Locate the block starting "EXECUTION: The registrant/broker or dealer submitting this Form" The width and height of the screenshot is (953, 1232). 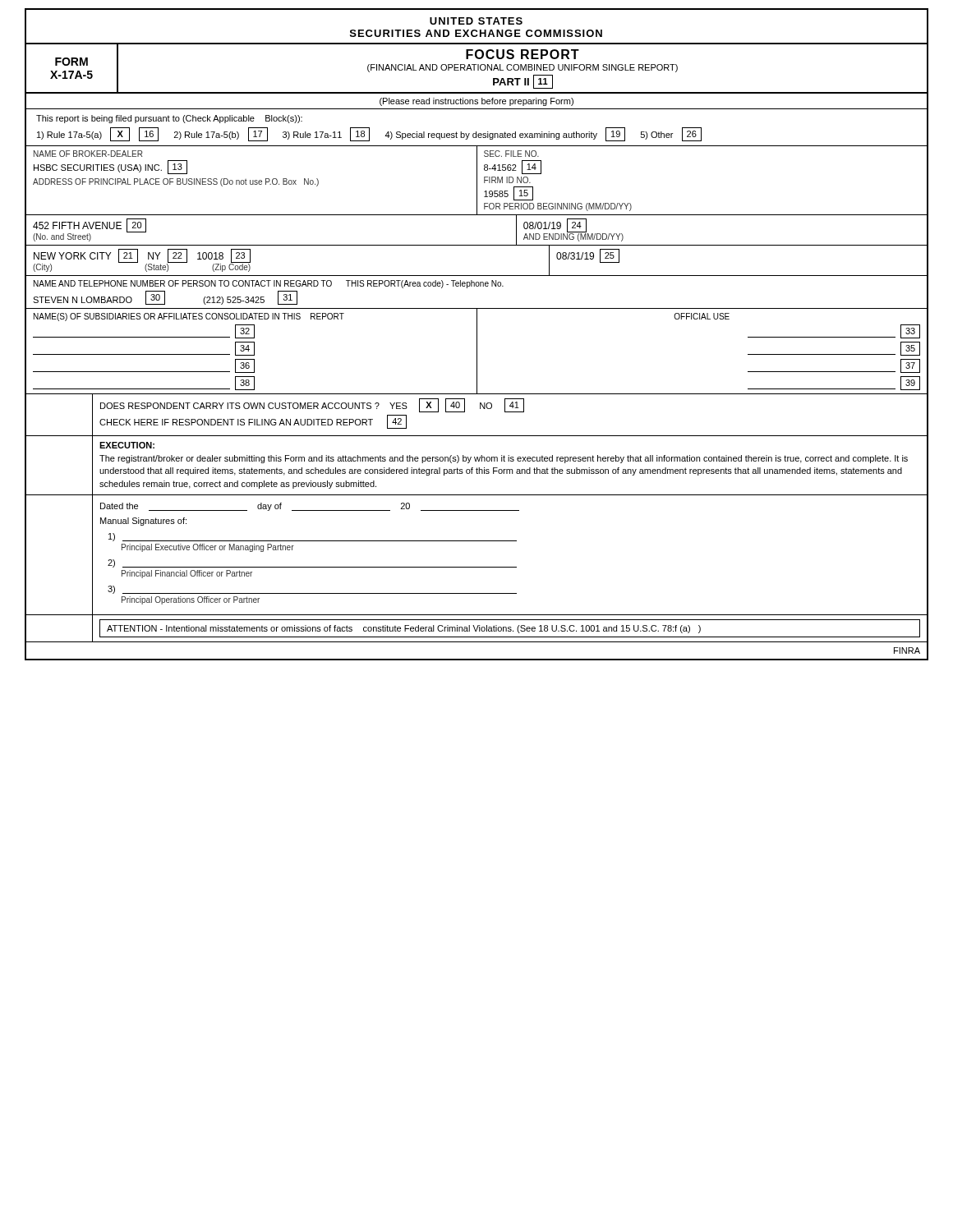476,465
